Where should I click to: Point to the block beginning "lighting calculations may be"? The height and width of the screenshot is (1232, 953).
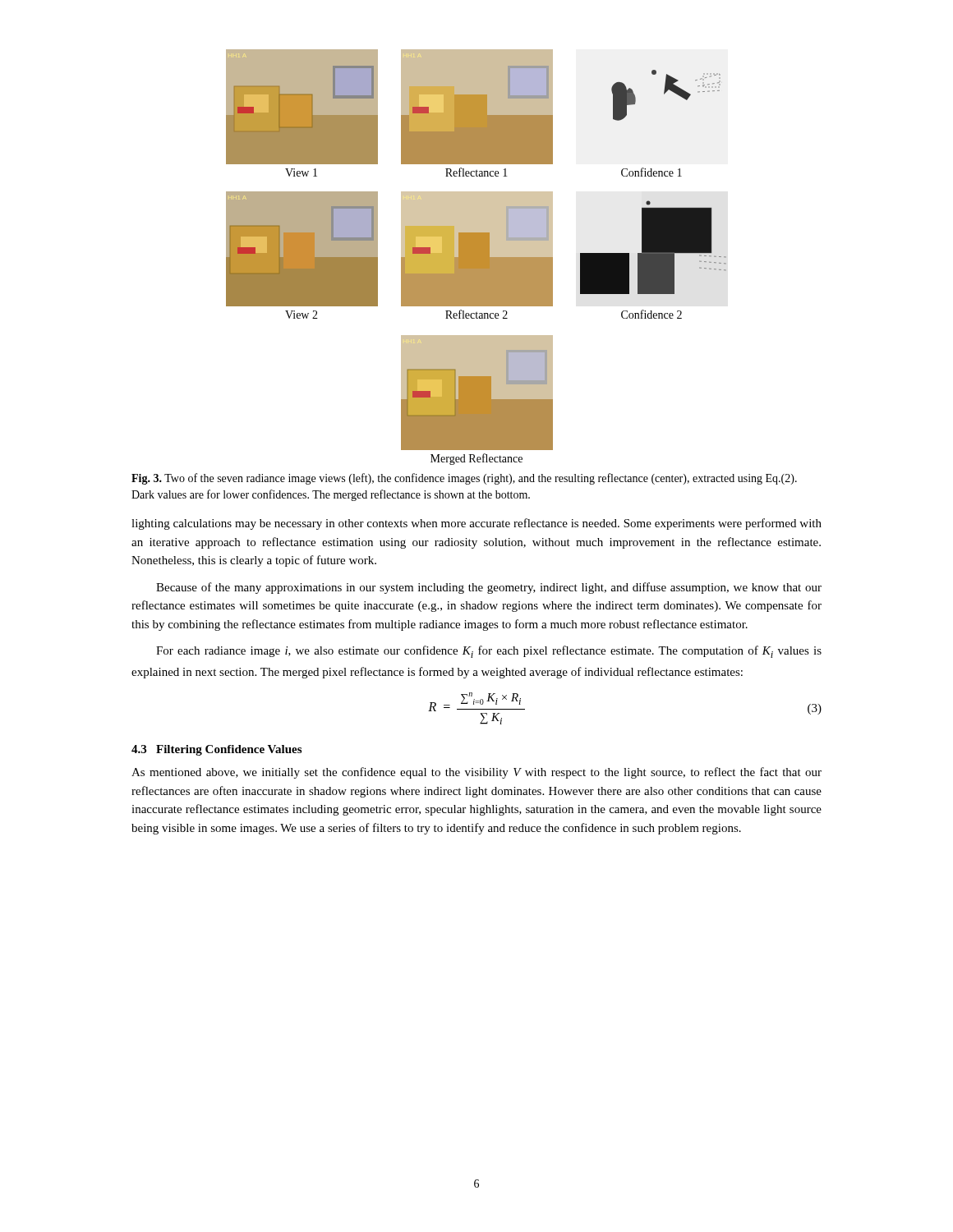point(476,542)
